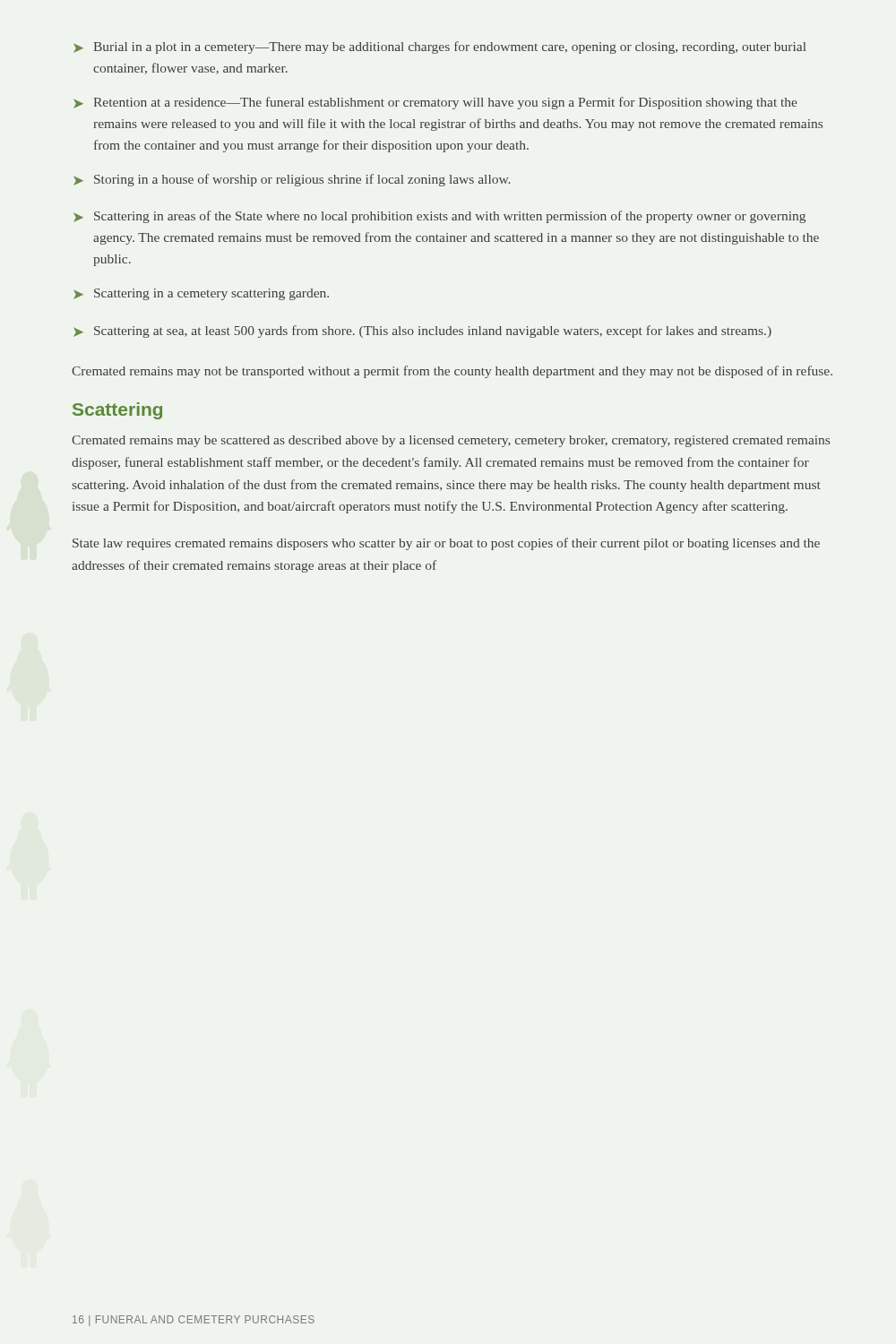Viewport: 896px width, 1344px height.
Task: Click on the list item with the text "➤ Scattering at sea,"
Action: point(422,332)
